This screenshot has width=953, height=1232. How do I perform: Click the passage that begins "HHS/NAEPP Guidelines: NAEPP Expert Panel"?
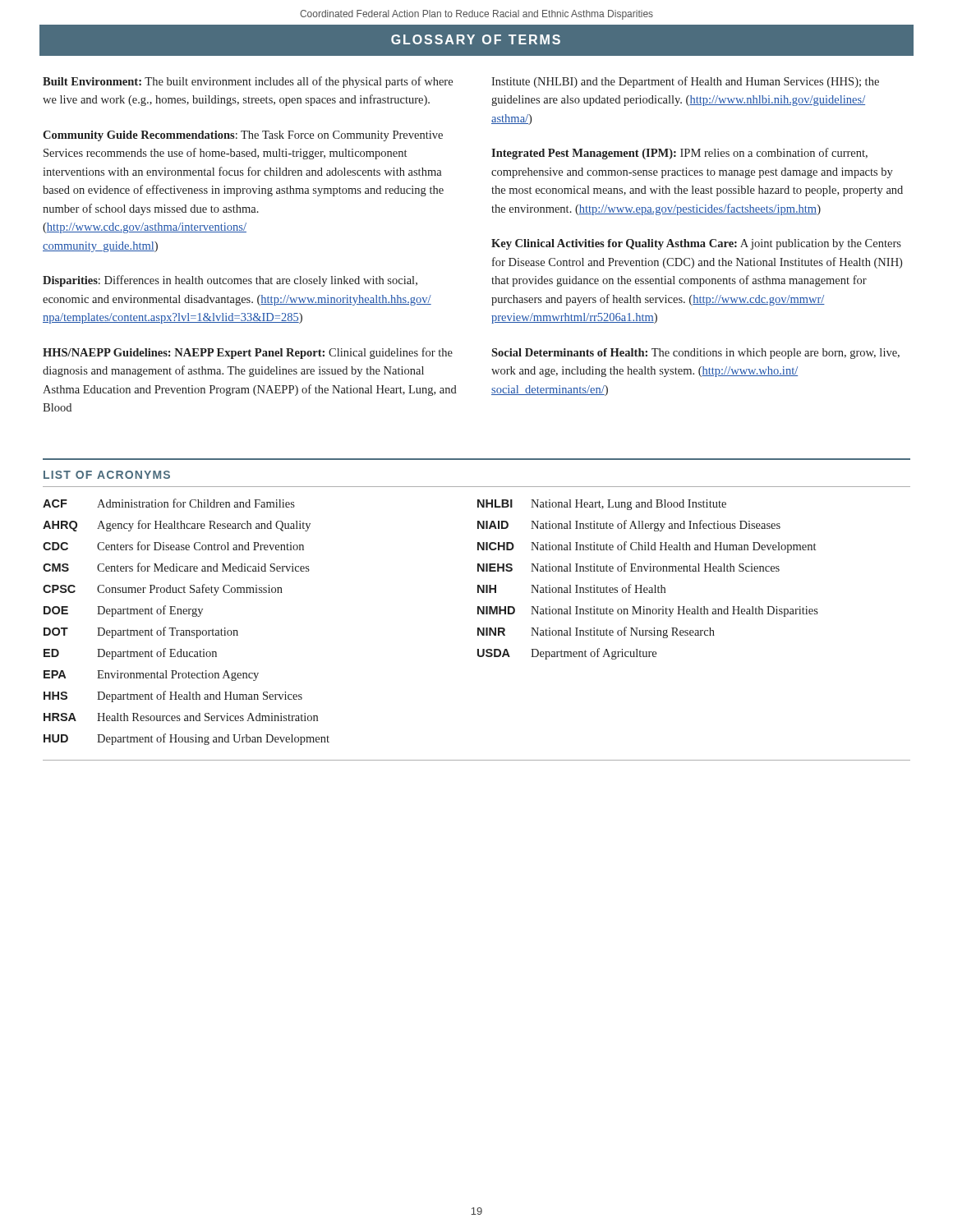(x=252, y=380)
